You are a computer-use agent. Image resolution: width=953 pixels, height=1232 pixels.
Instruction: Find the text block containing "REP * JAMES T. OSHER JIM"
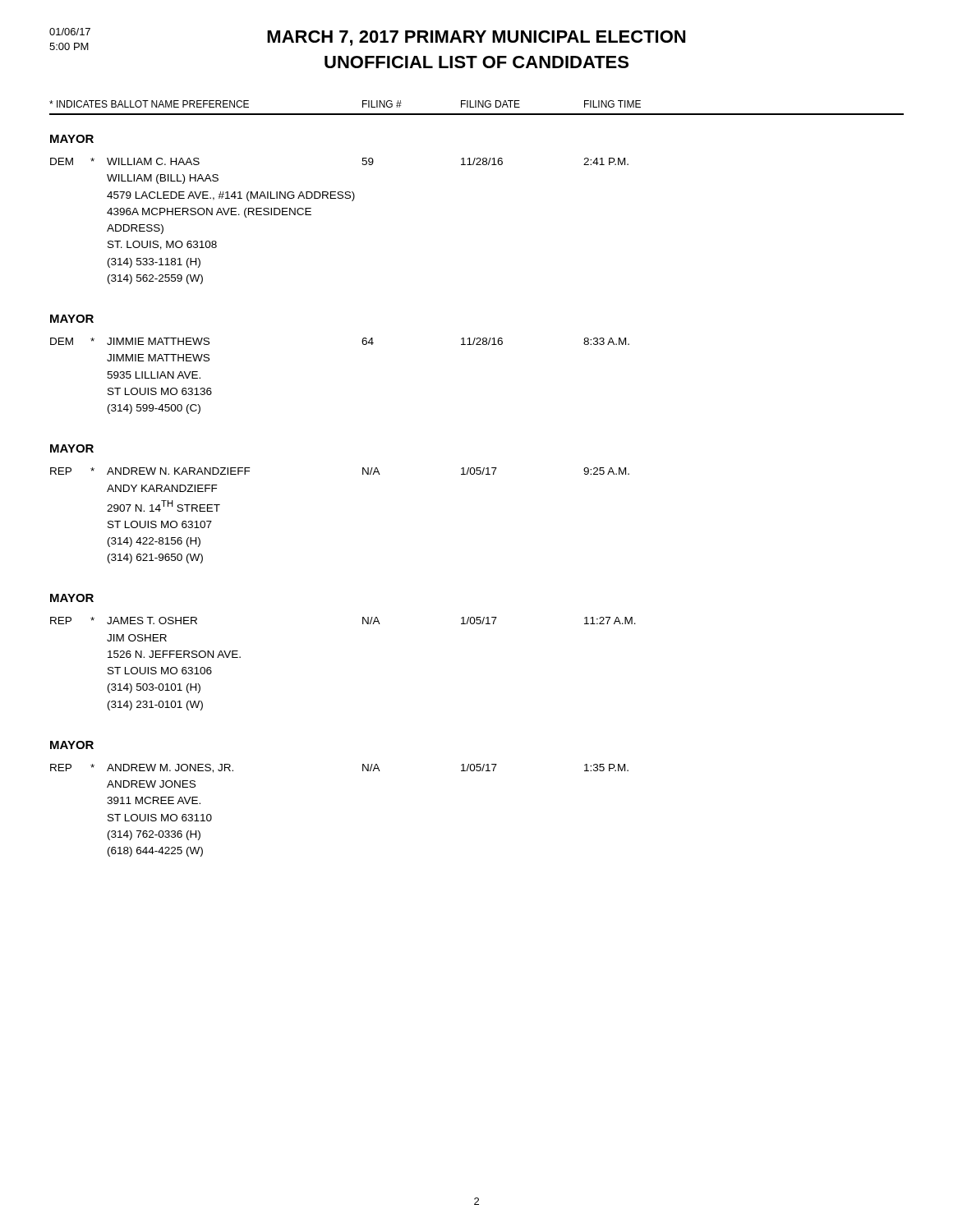[x=61, y=621]
